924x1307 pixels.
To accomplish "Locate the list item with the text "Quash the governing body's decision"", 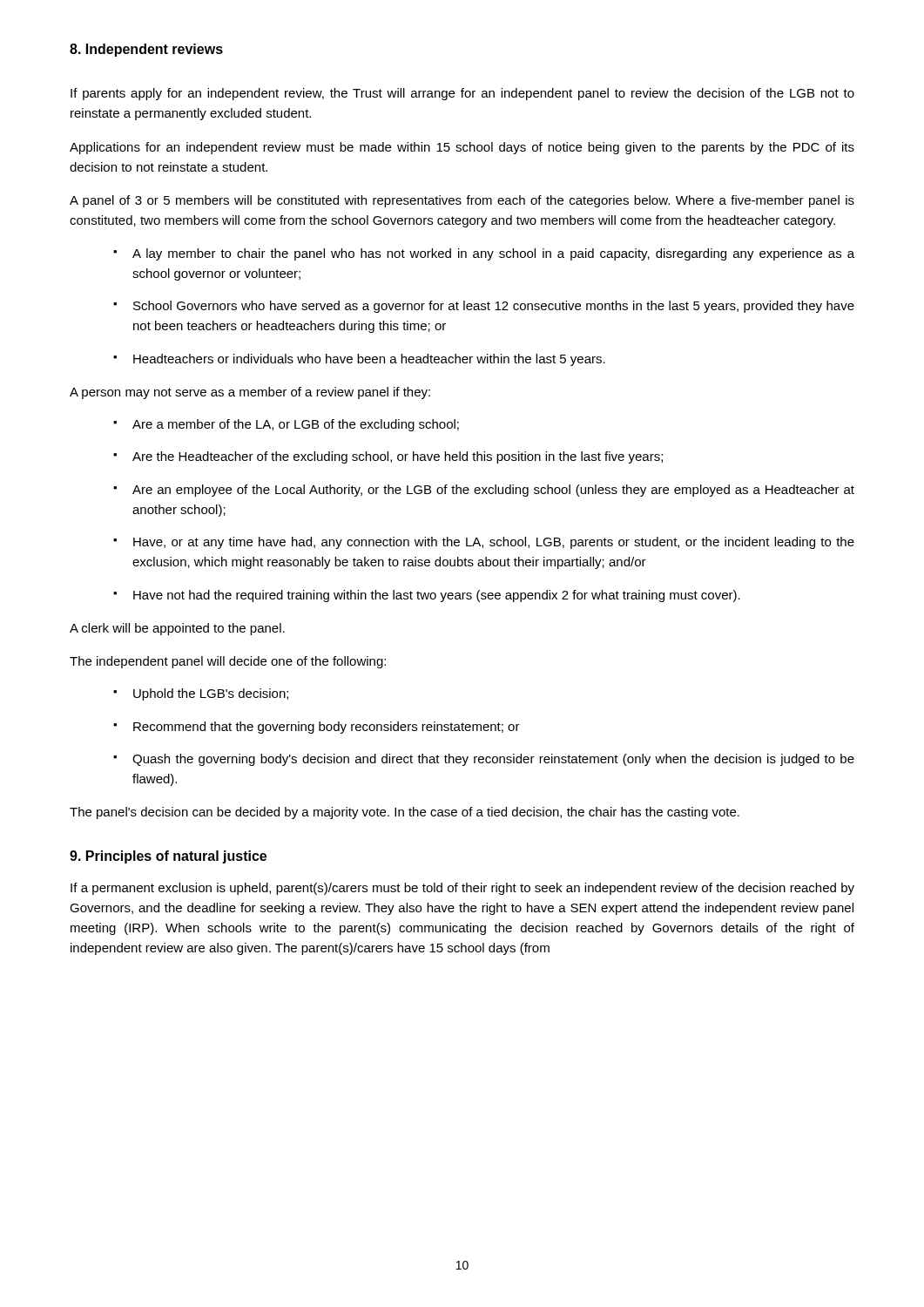I will click(x=462, y=769).
